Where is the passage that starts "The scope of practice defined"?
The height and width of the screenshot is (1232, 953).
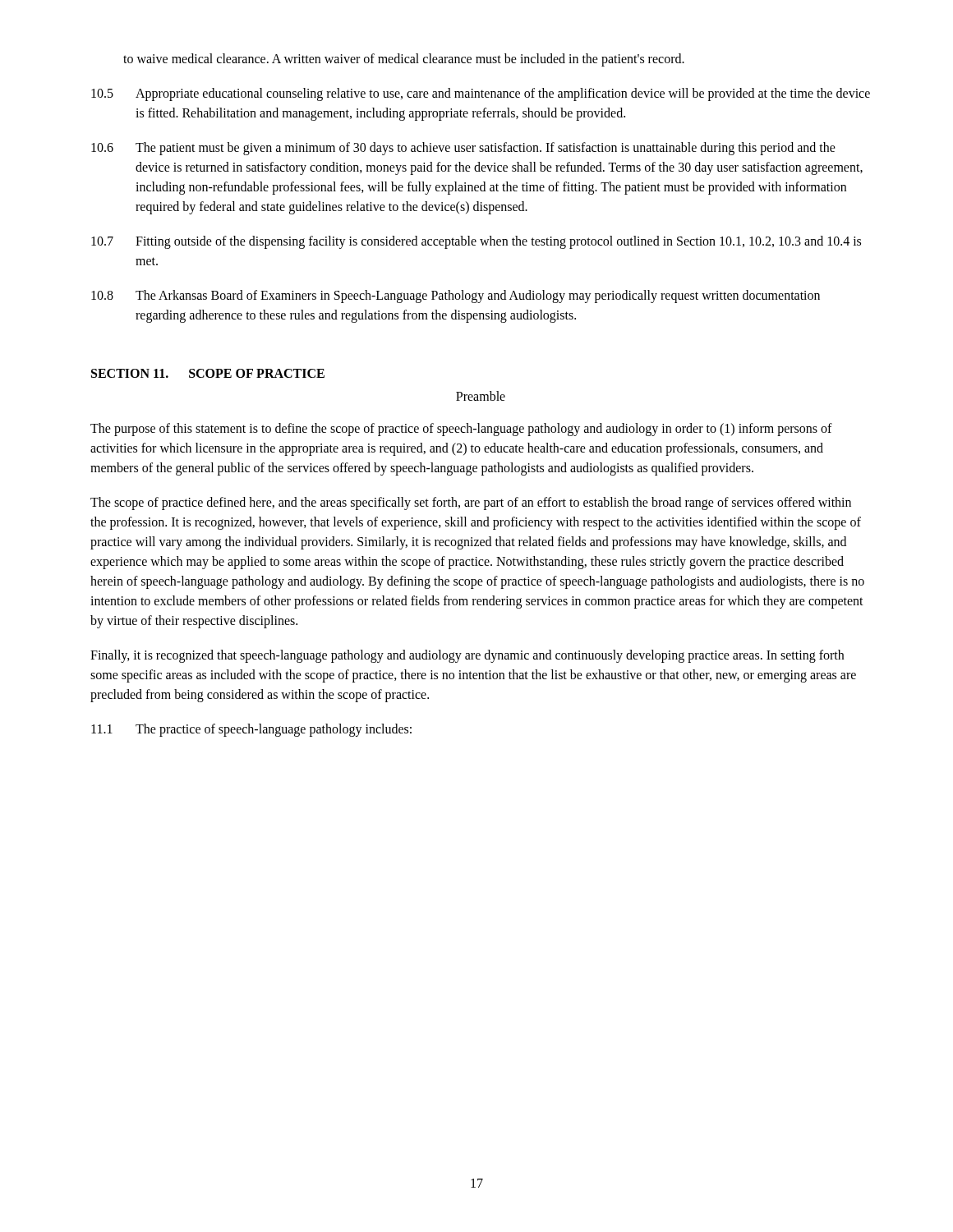click(x=477, y=561)
